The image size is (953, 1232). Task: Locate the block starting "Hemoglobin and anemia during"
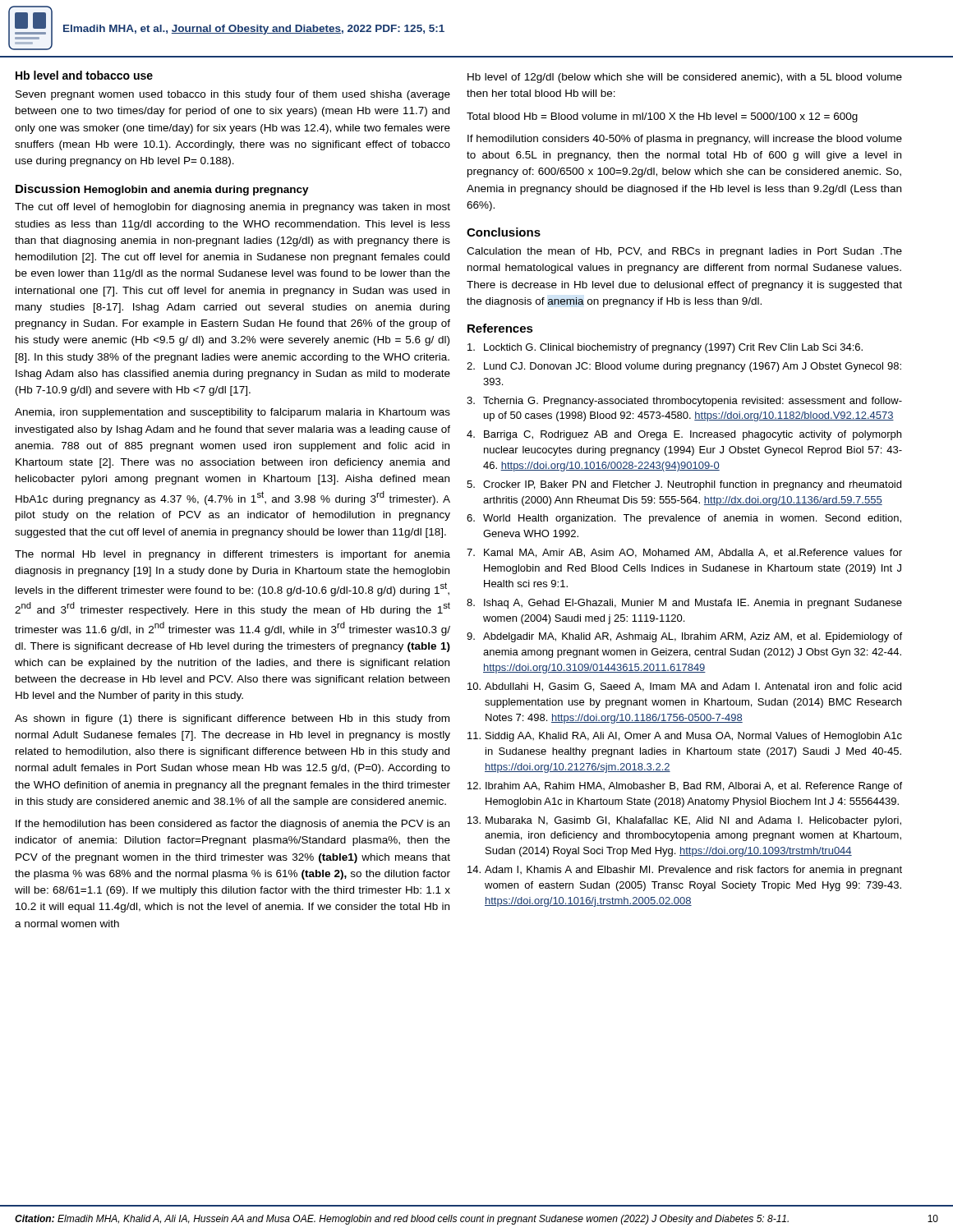(196, 189)
